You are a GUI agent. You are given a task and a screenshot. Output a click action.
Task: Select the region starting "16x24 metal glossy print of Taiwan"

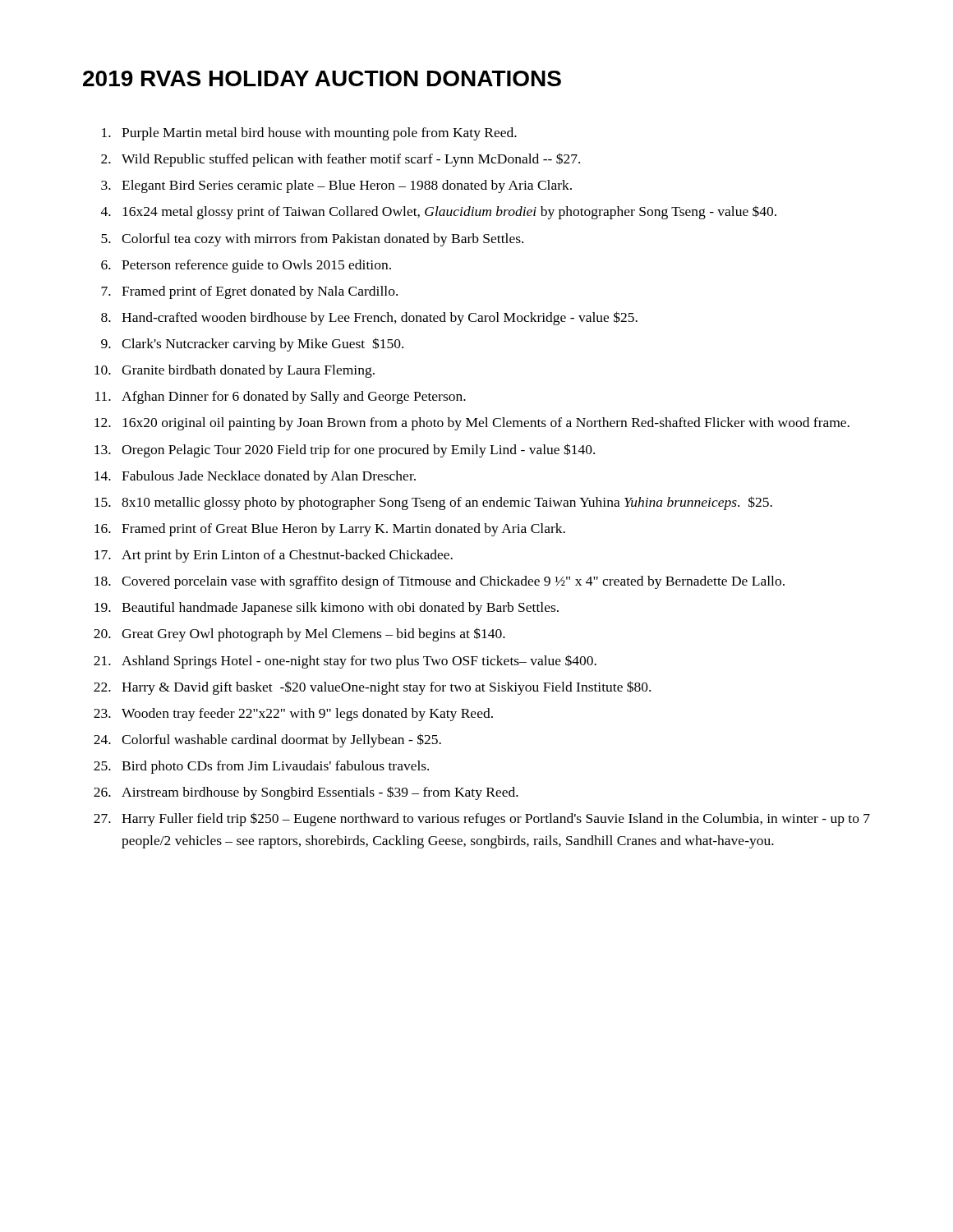click(x=449, y=211)
